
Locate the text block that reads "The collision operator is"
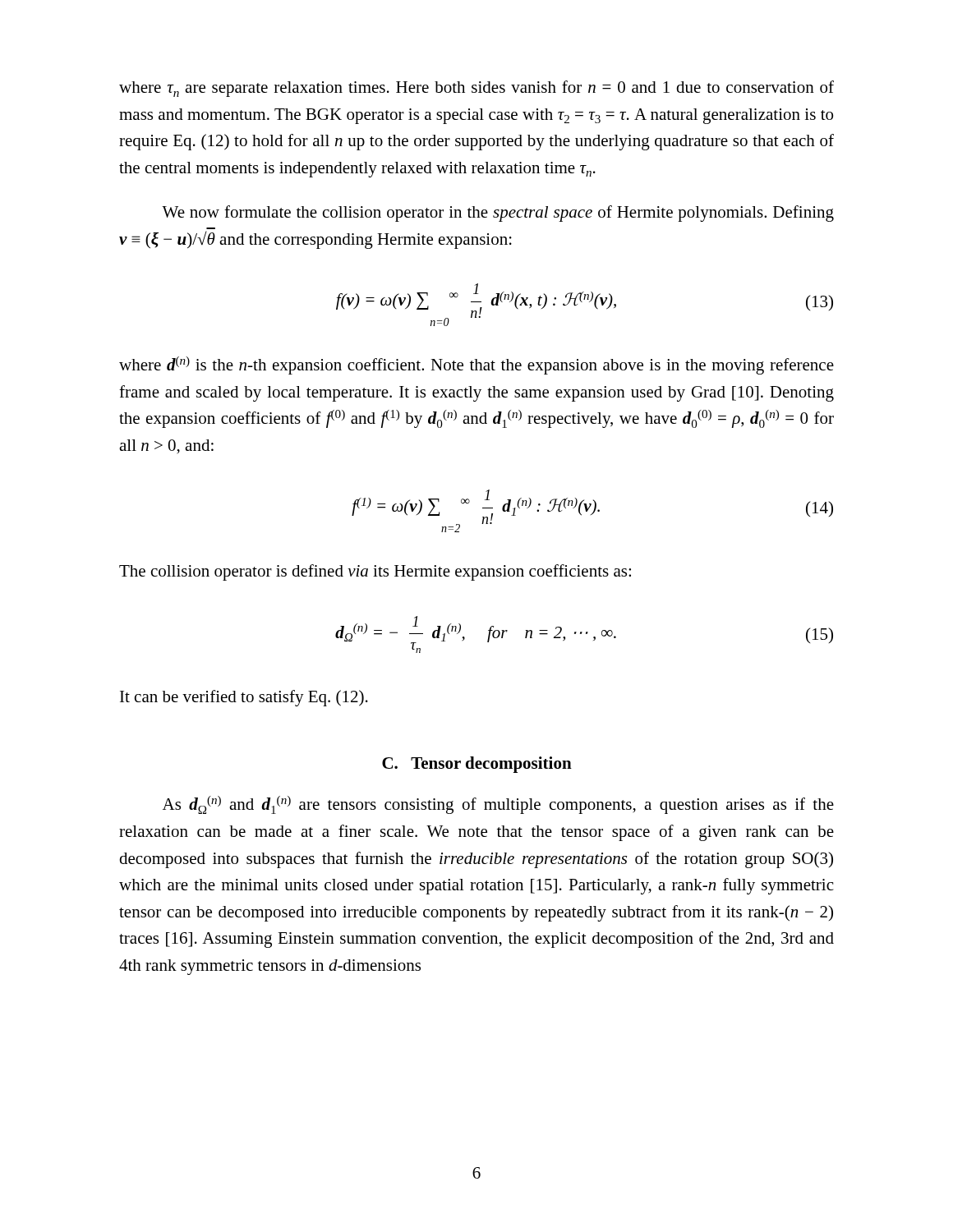[476, 571]
